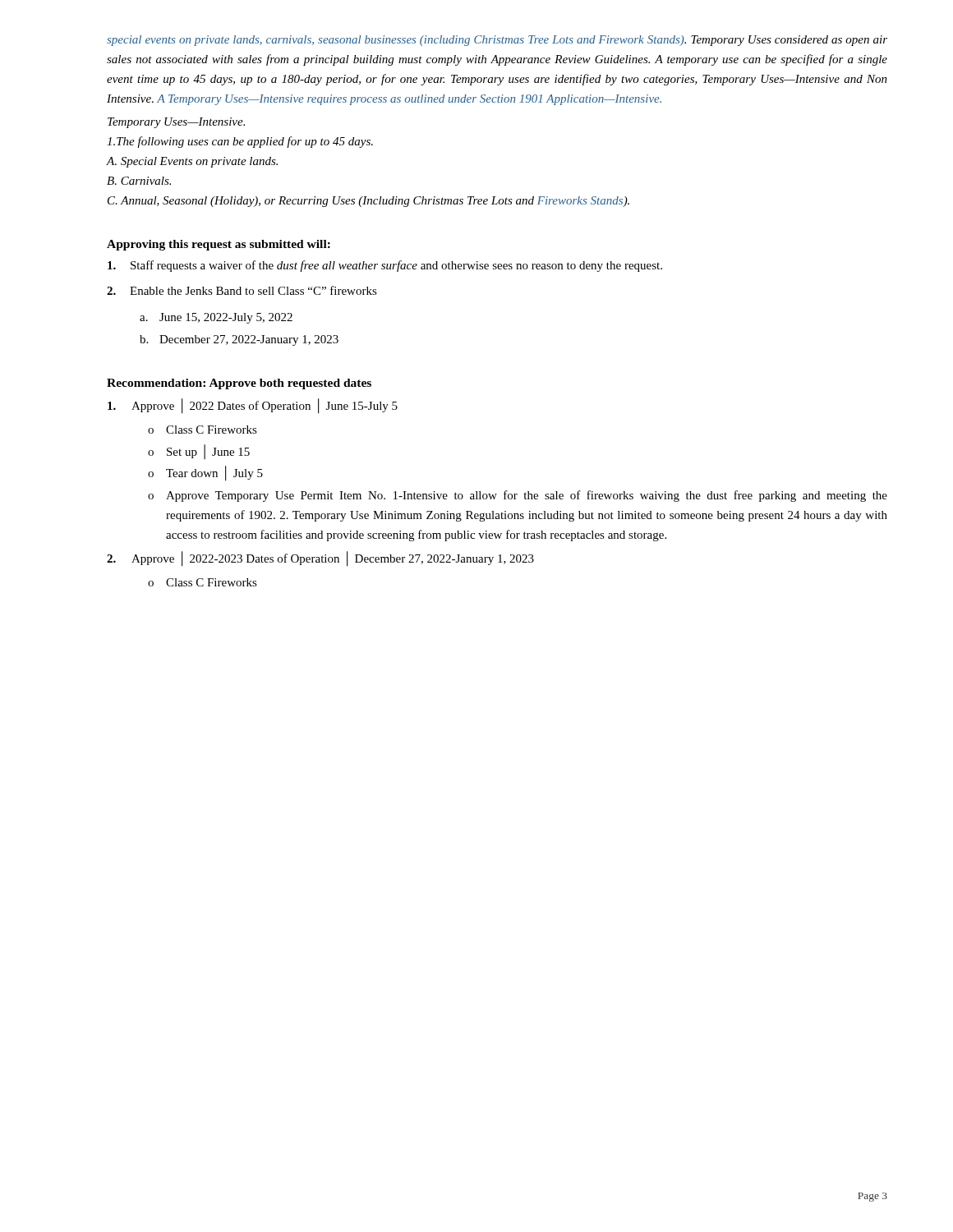Click where it says "Approving this request as submitted will:"
Viewport: 953px width, 1232px height.
coord(219,244)
